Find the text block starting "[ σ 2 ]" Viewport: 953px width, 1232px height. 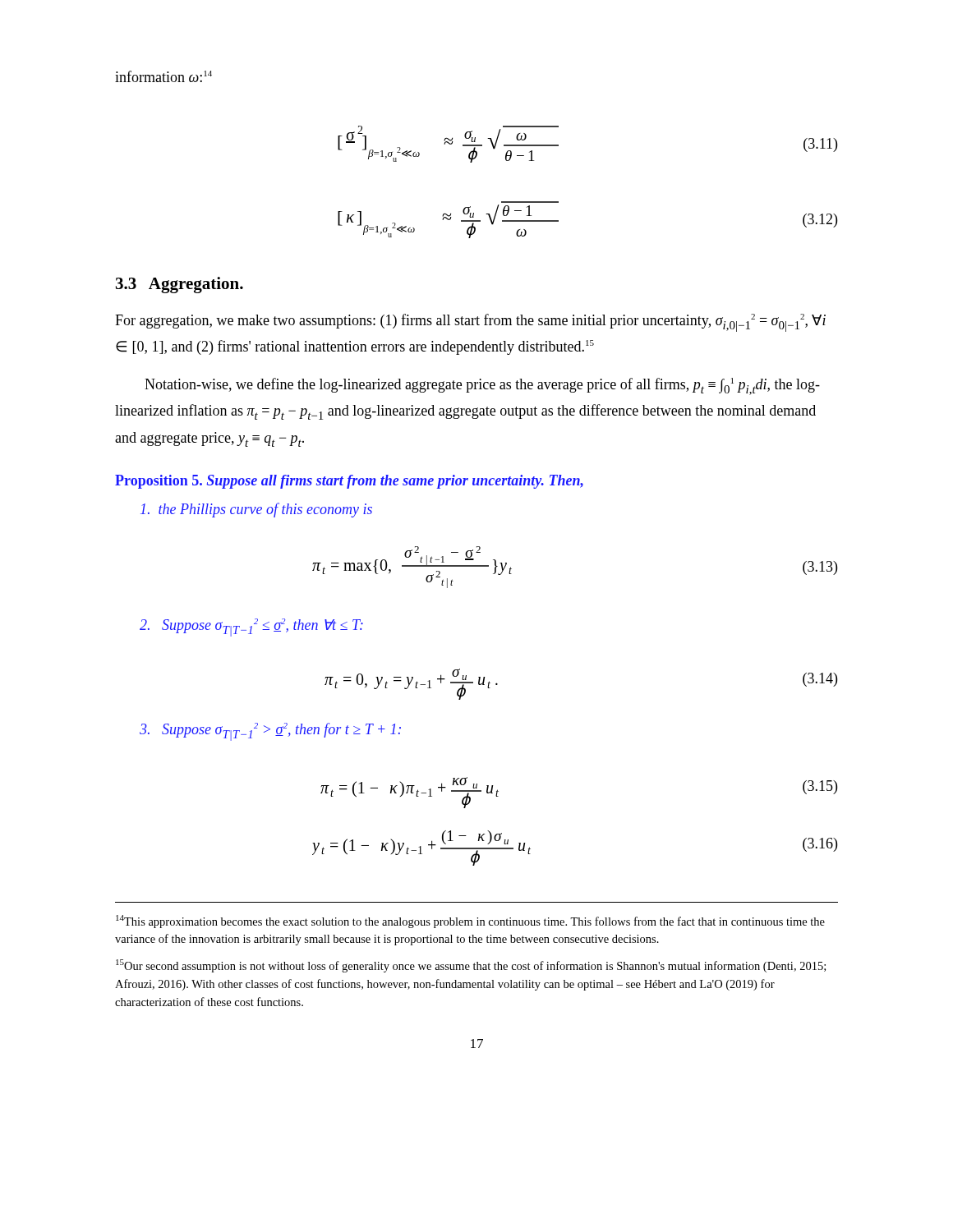click(472, 145)
